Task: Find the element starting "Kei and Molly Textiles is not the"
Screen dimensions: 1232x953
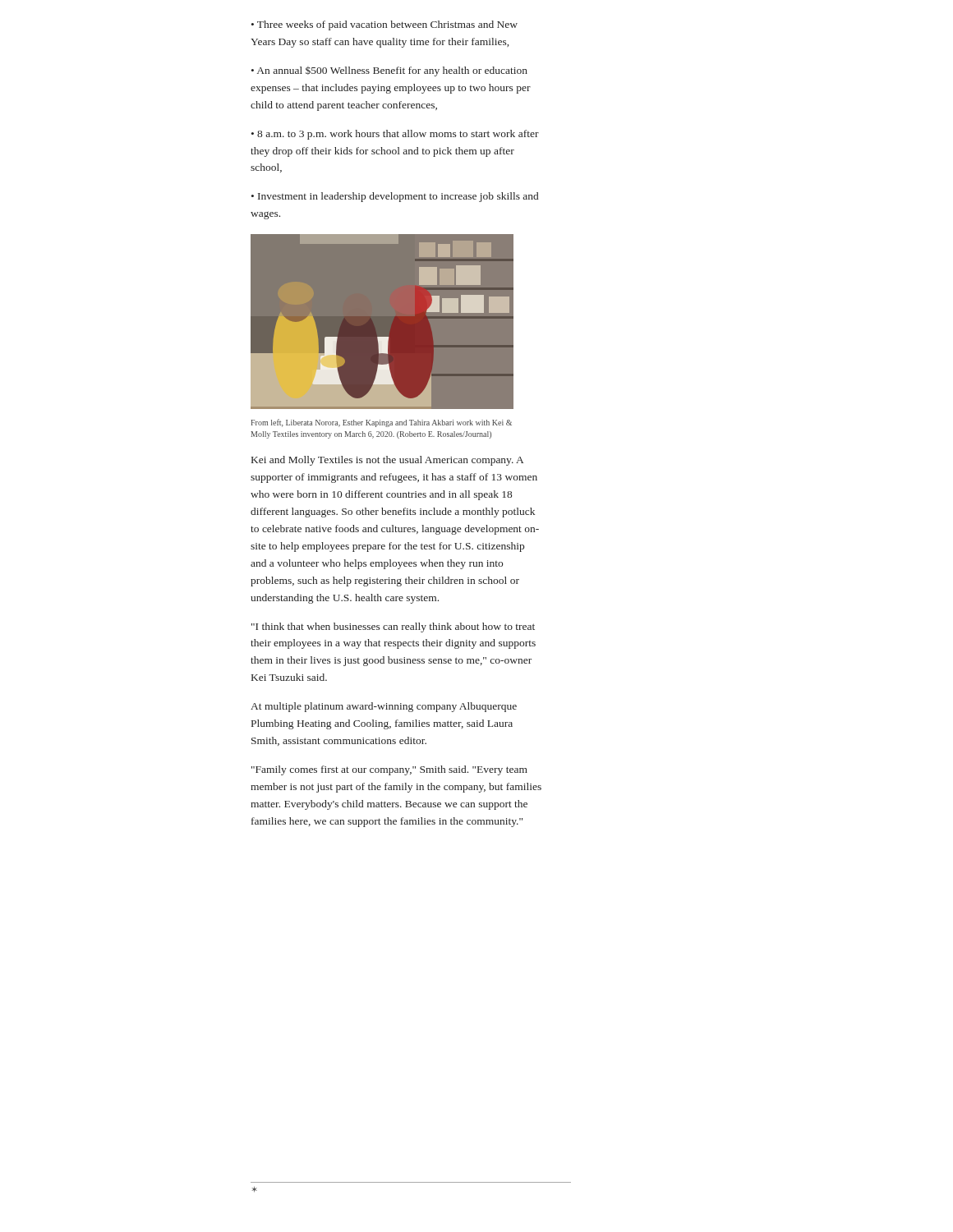Action: click(x=395, y=528)
